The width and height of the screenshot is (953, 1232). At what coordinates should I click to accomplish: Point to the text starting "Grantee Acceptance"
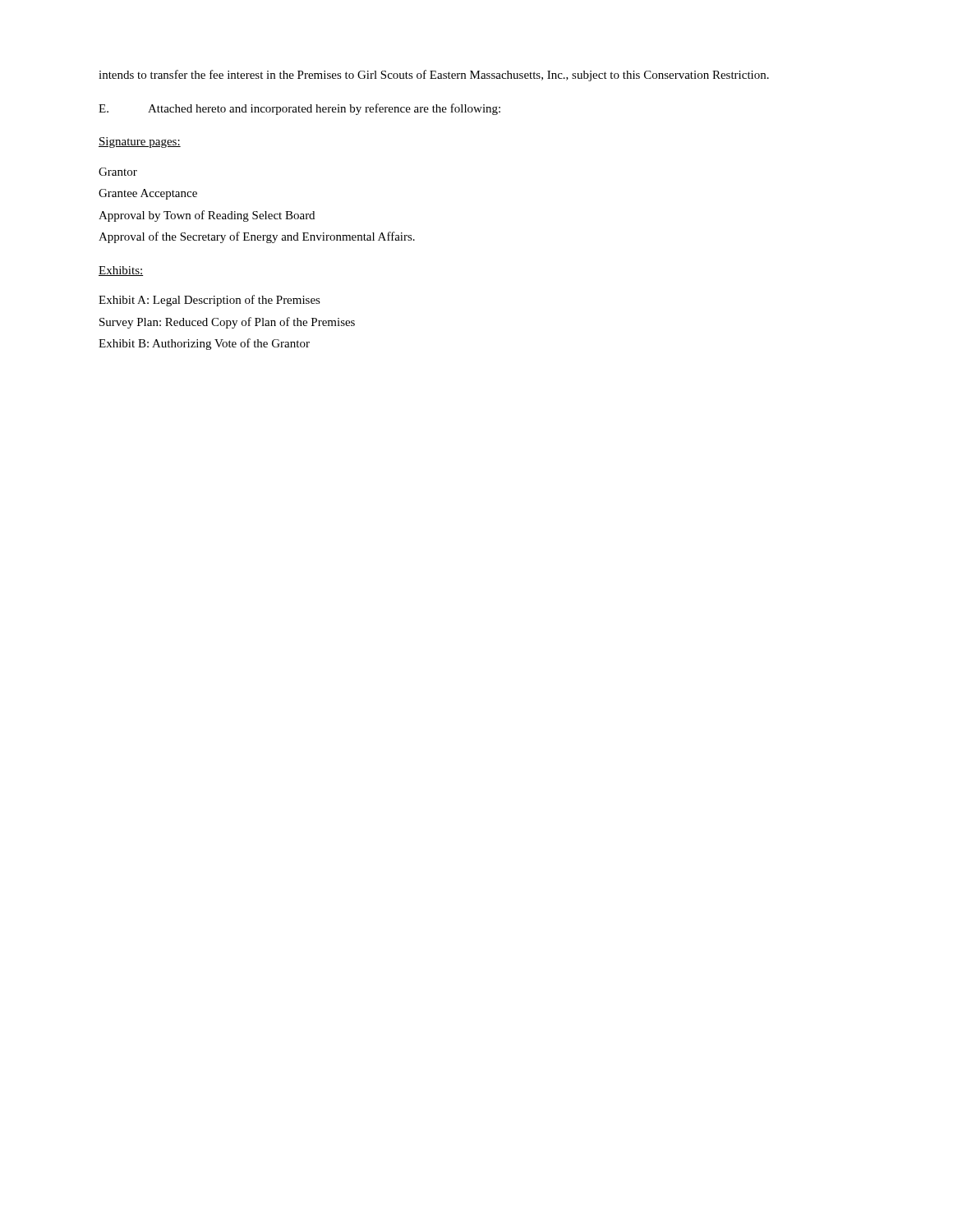tap(148, 193)
